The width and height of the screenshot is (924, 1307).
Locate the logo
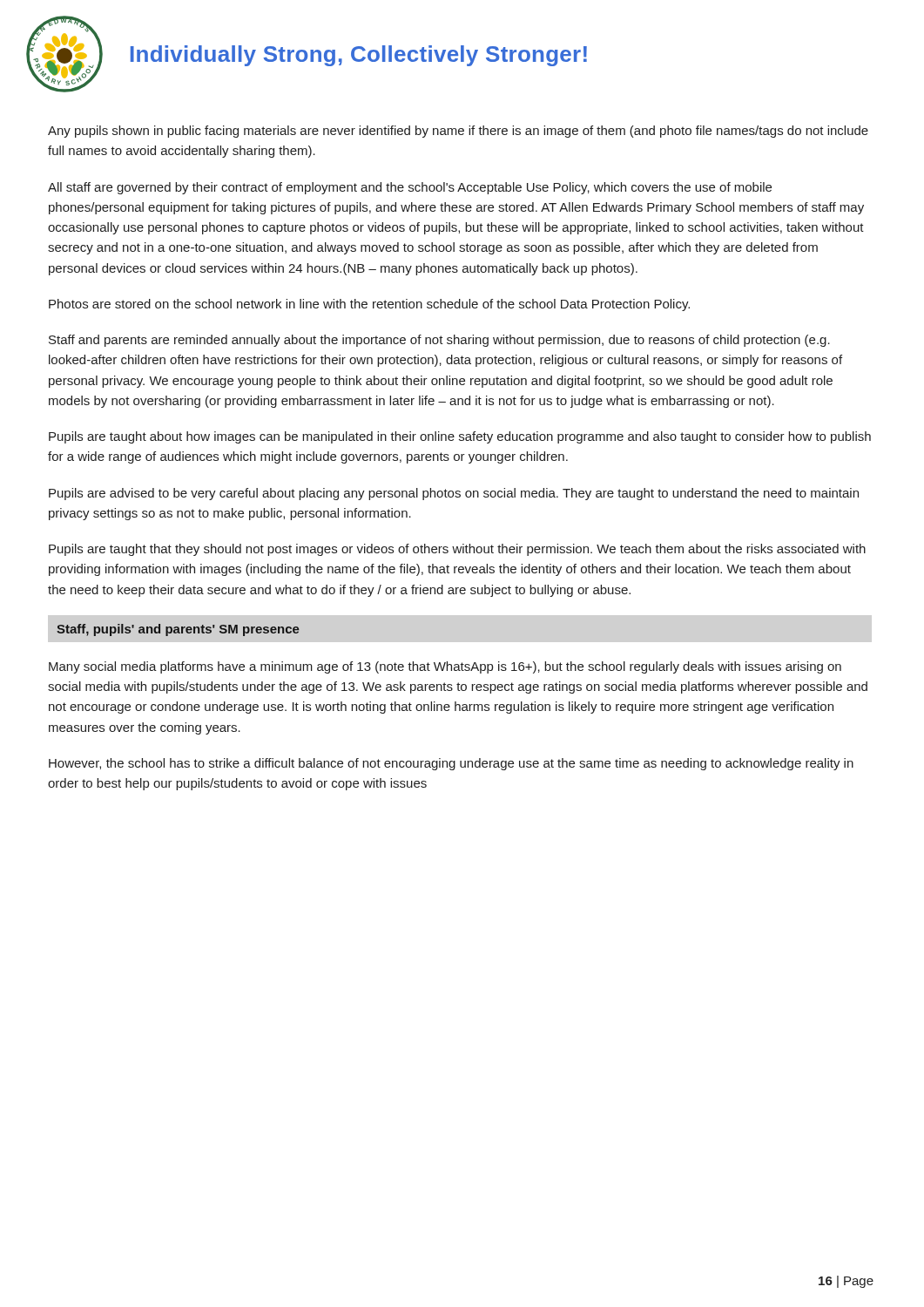[x=64, y=54]
